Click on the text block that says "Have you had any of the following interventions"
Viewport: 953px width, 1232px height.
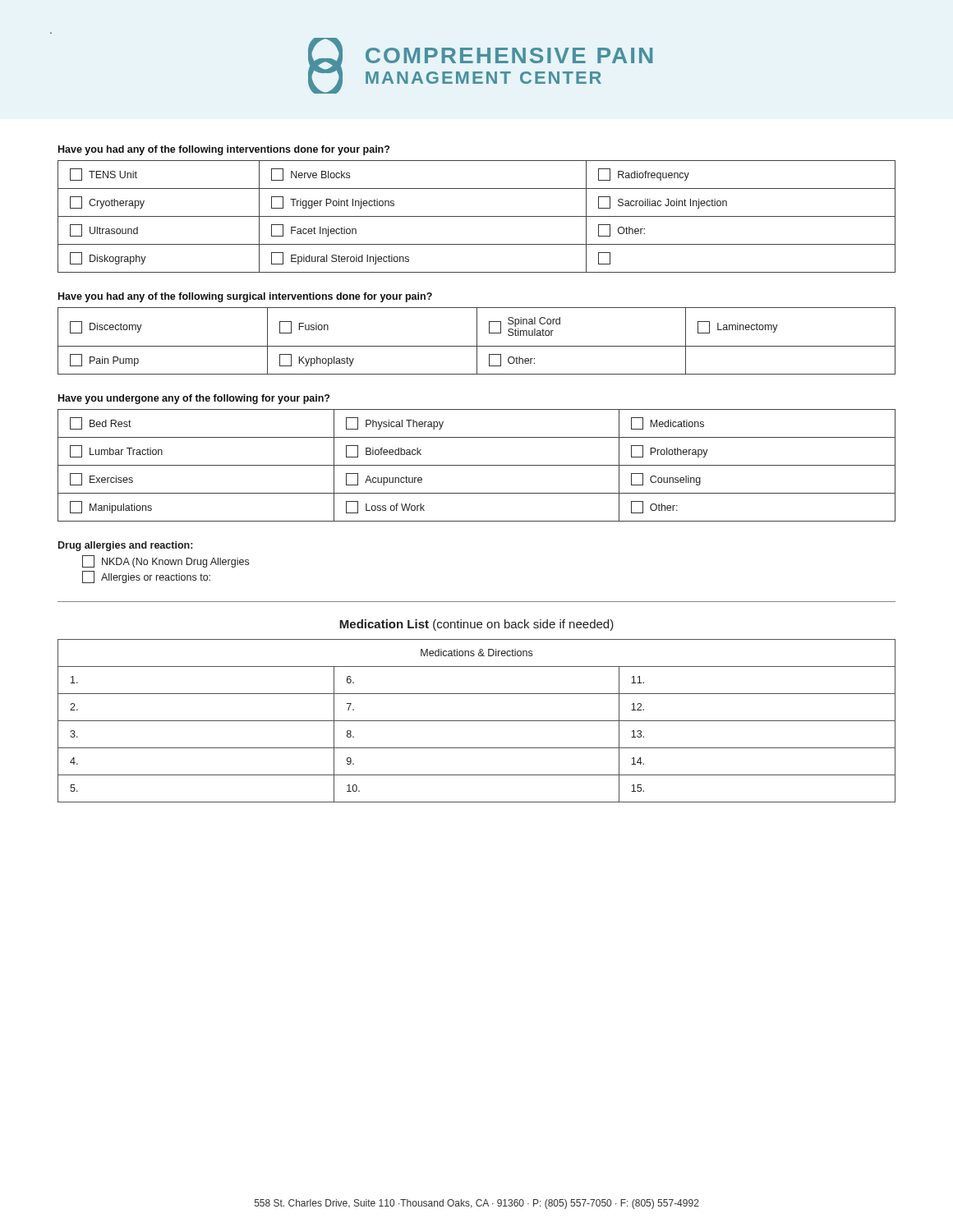tap(224, 150)
